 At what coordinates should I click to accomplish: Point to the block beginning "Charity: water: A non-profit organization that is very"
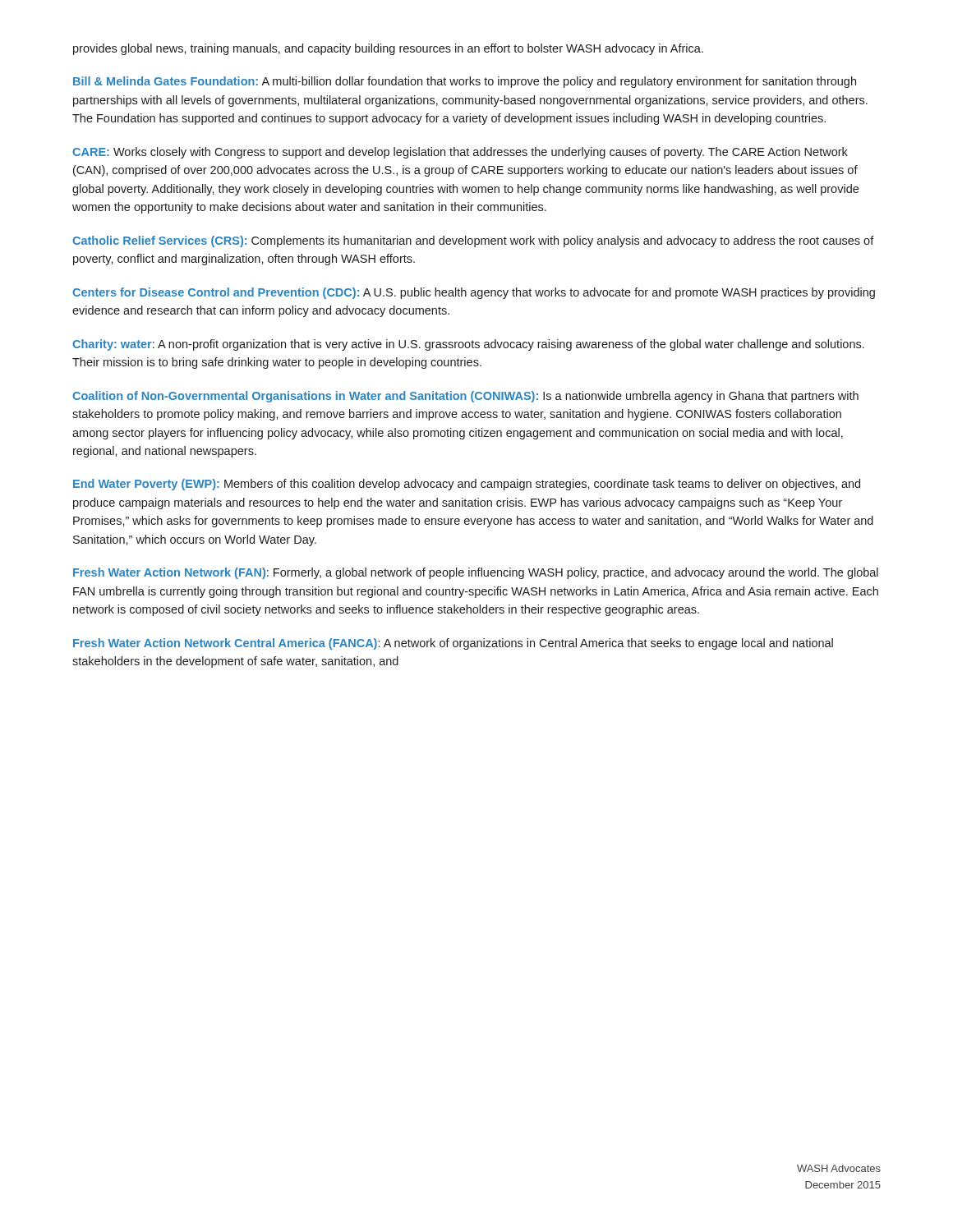[469, 353]
